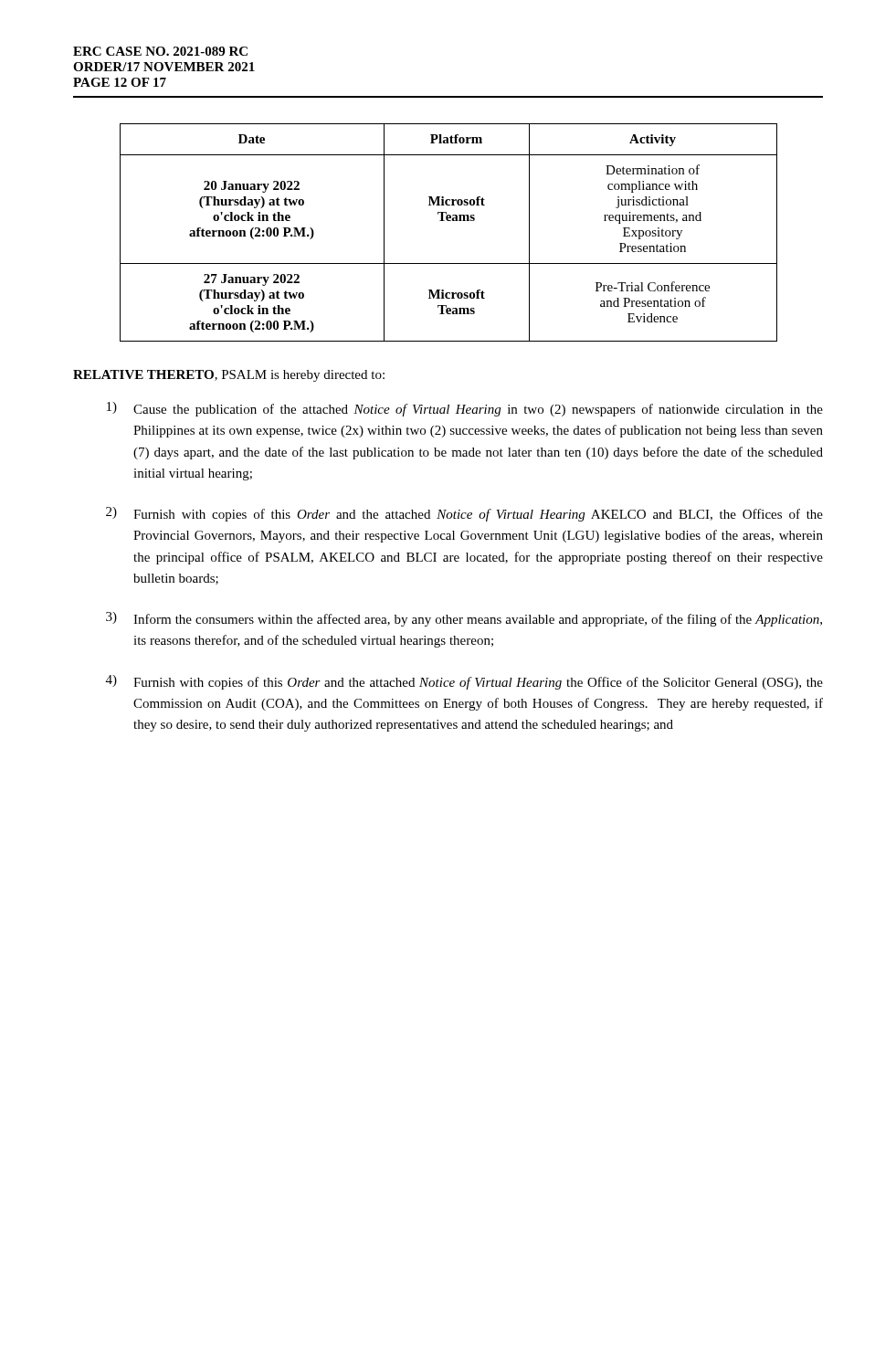Select the table
Screen dimensions: 1370x896
click(x=448, y=232)
